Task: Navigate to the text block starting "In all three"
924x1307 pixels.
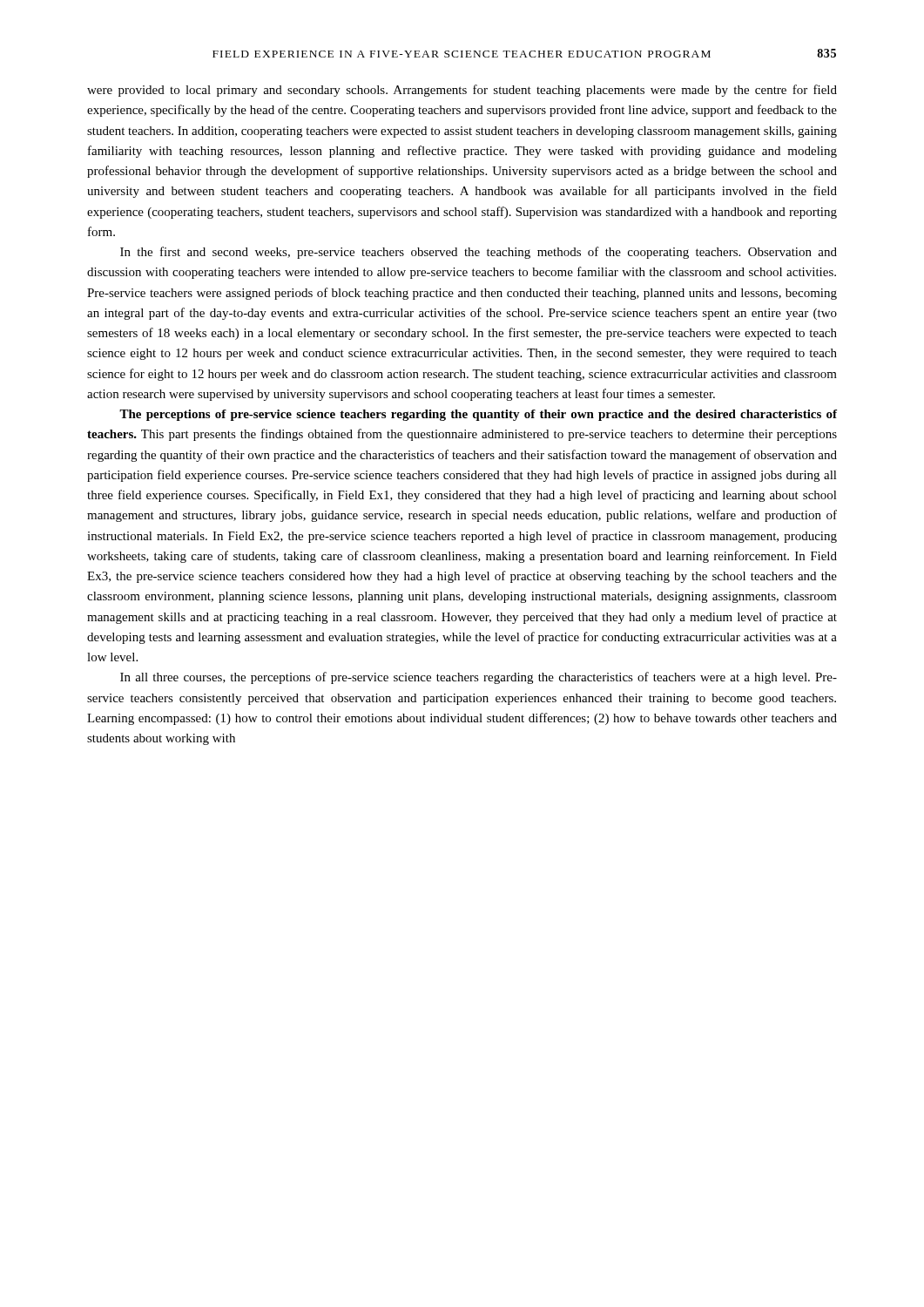Action: point(462,708)
